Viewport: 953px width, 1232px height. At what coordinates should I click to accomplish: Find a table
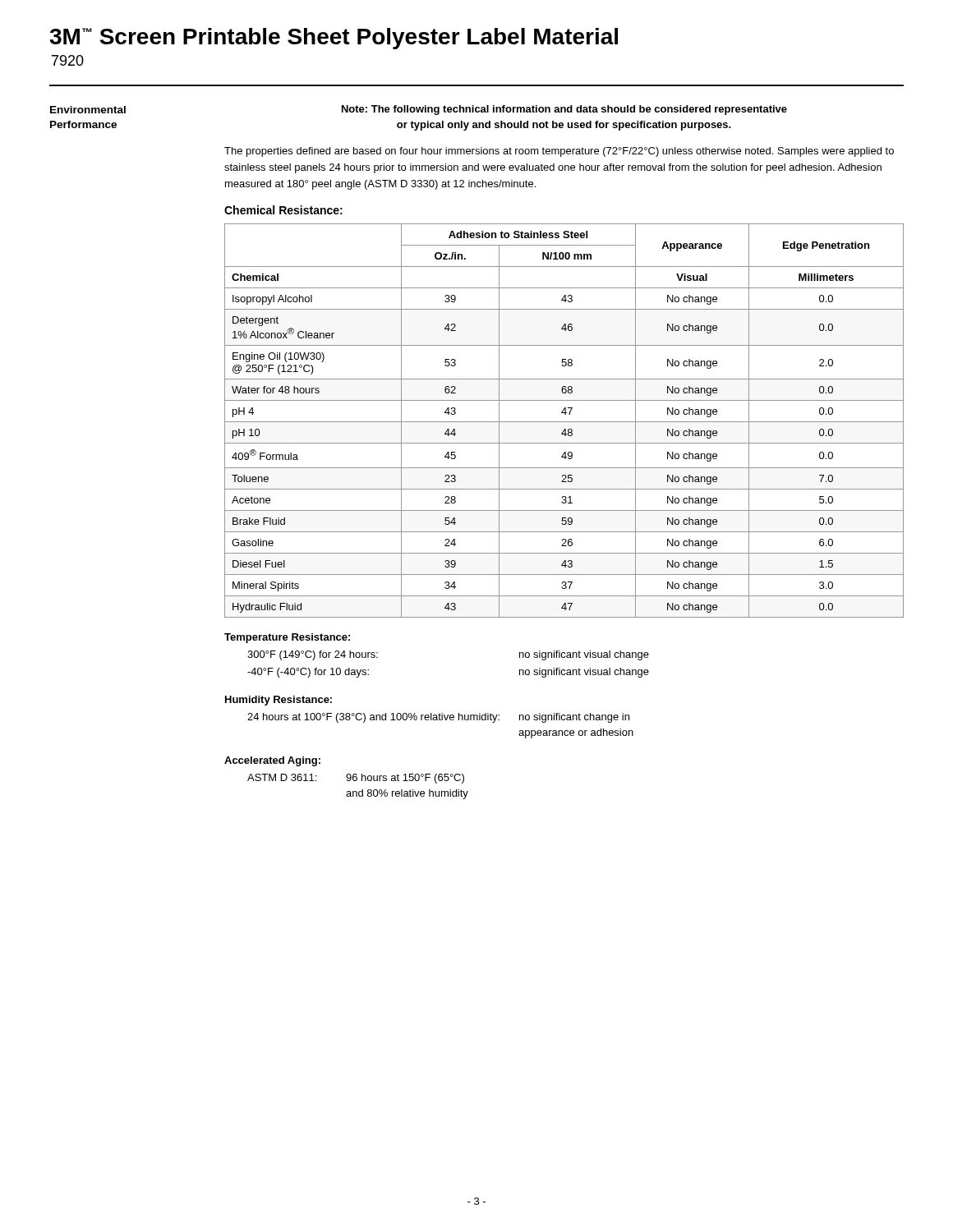click(x=564, y=420)
